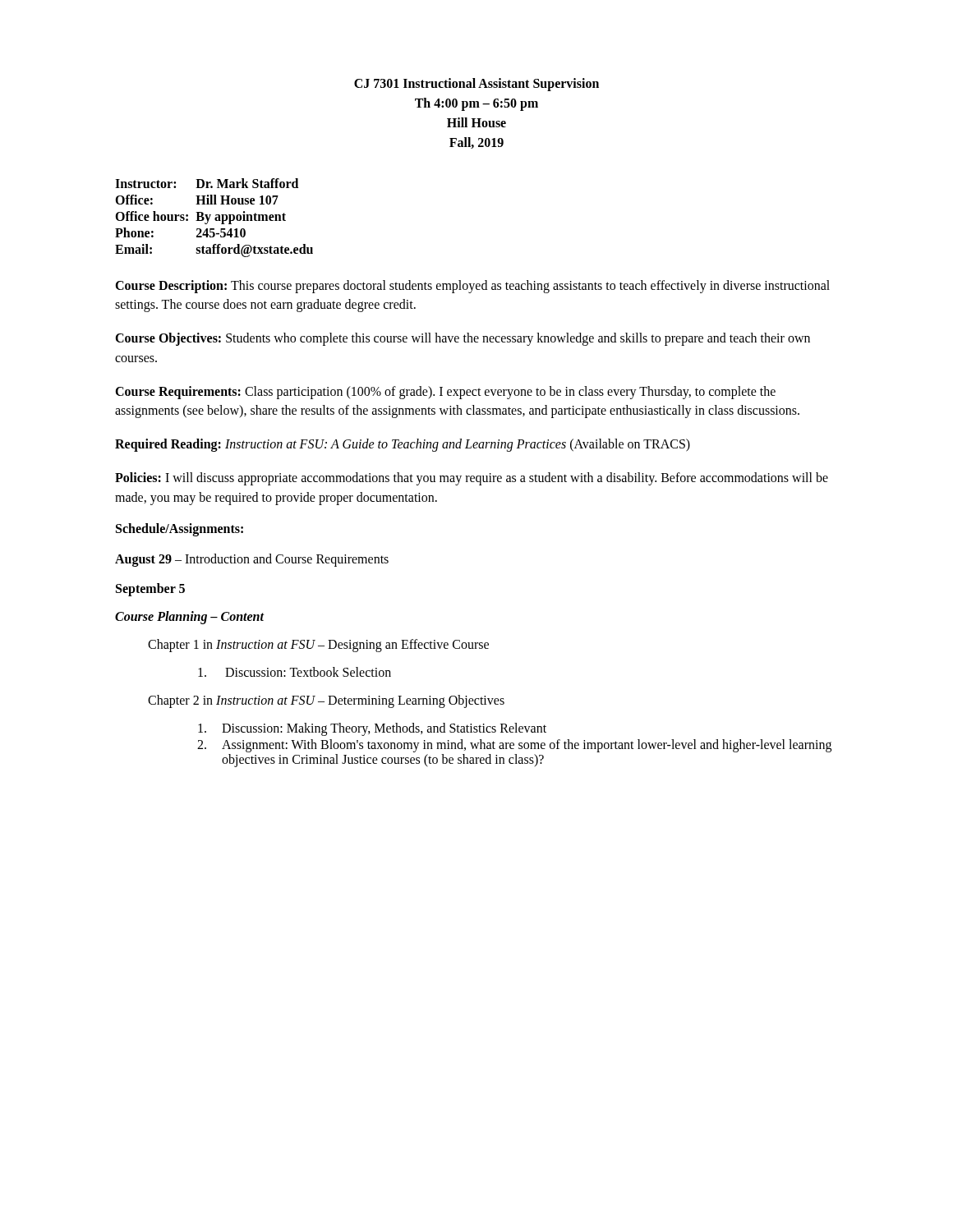
Task: Click on the text starting "Course Description: This course"
Action: tap(476, 295)
